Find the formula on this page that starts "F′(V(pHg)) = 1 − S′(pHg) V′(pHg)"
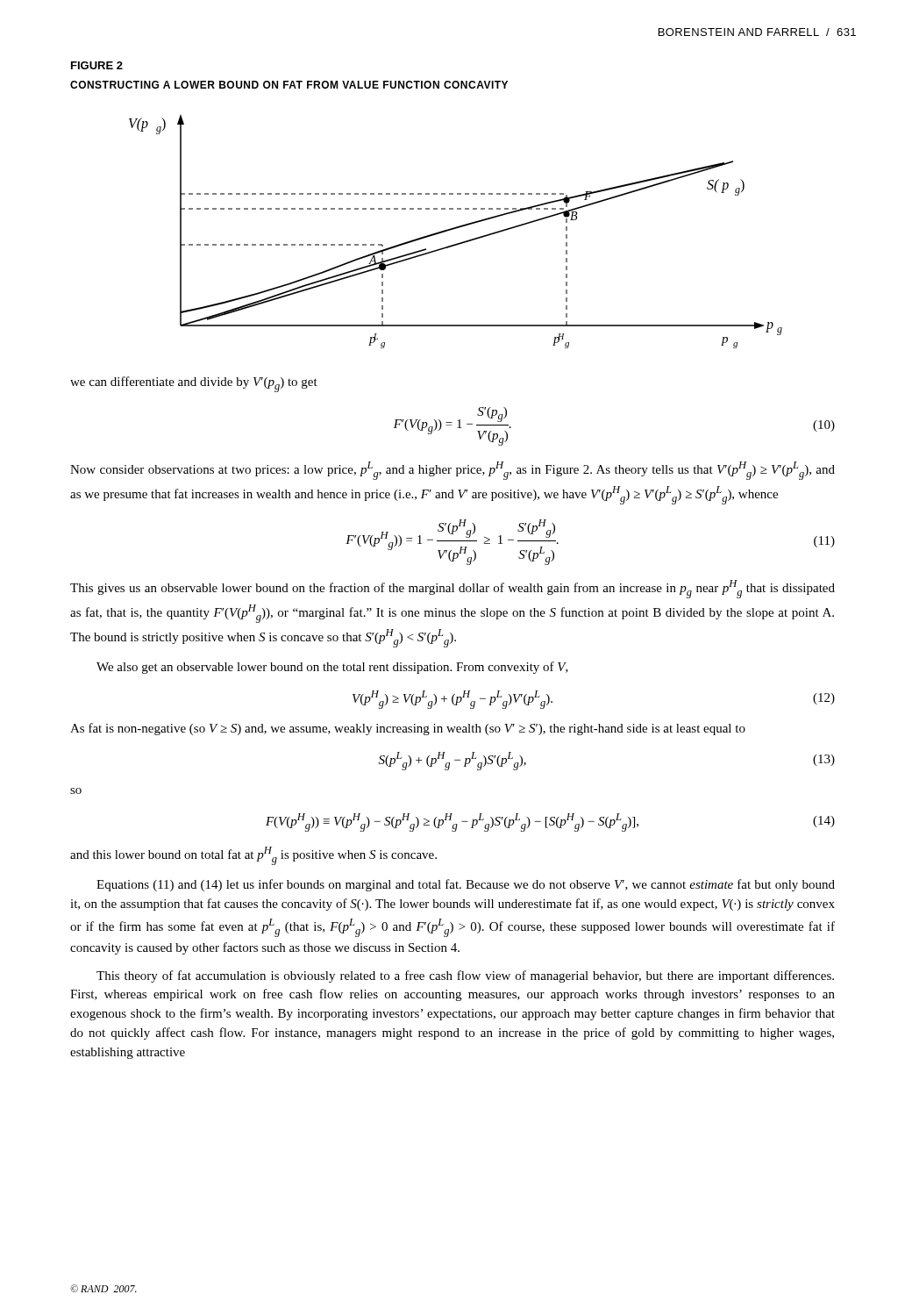Viewport: 905px width, 1316px height. (456, 541)
